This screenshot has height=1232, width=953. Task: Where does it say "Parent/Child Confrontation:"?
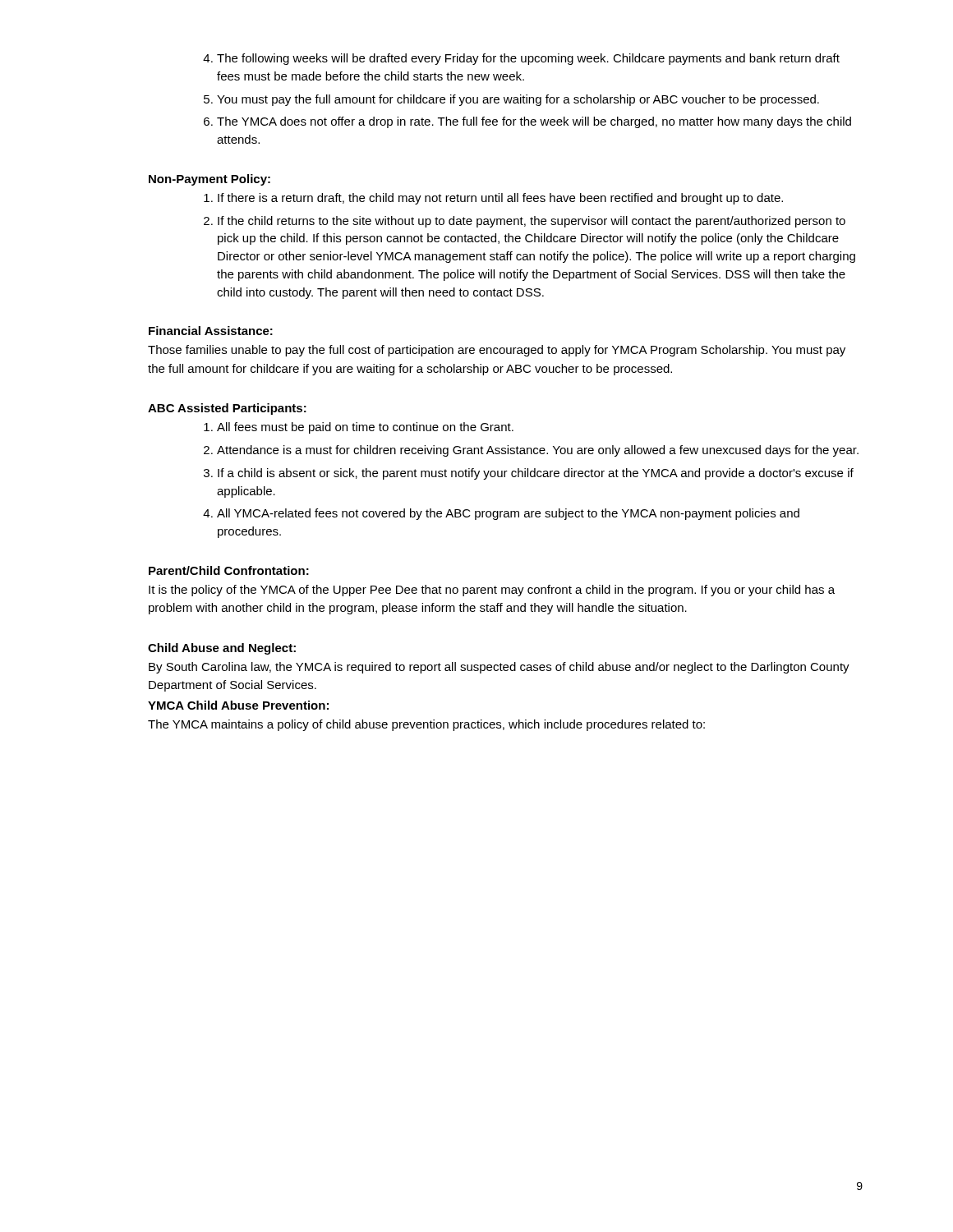(229, 570)
